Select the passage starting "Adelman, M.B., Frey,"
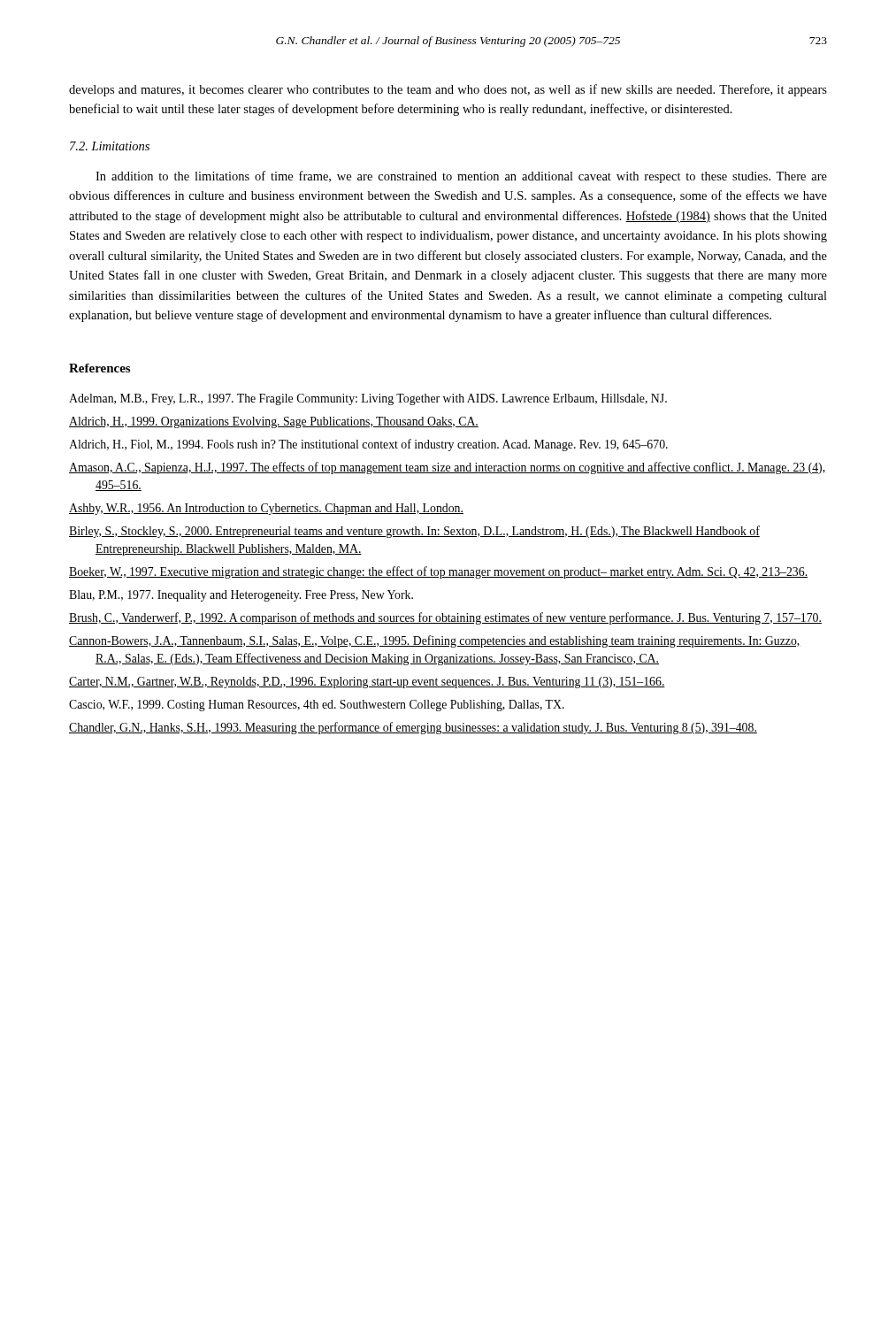The image size is (896, 1327). point(368,398)
